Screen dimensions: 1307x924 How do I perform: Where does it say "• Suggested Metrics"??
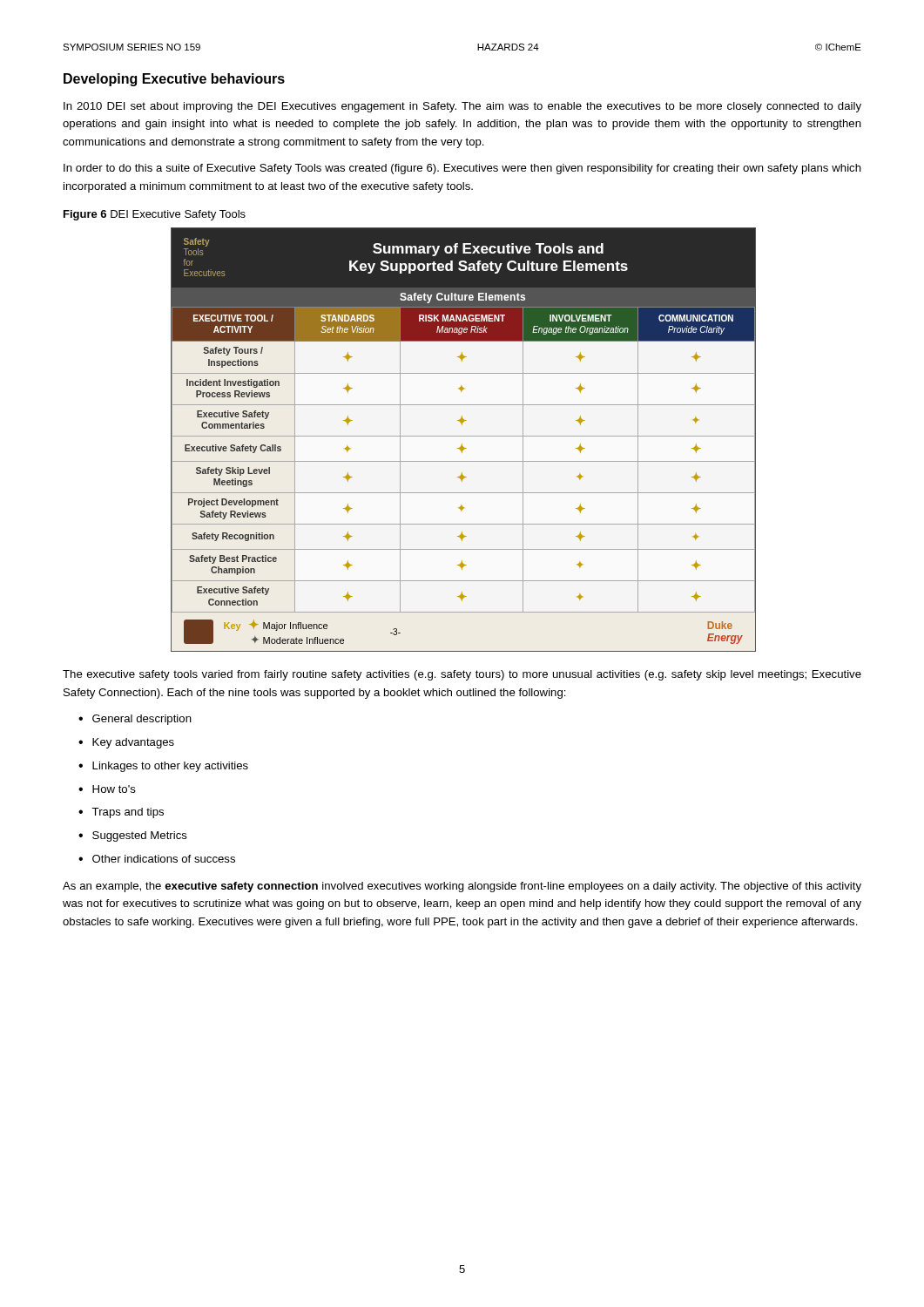pyautogui.click(x=133, y=836)
